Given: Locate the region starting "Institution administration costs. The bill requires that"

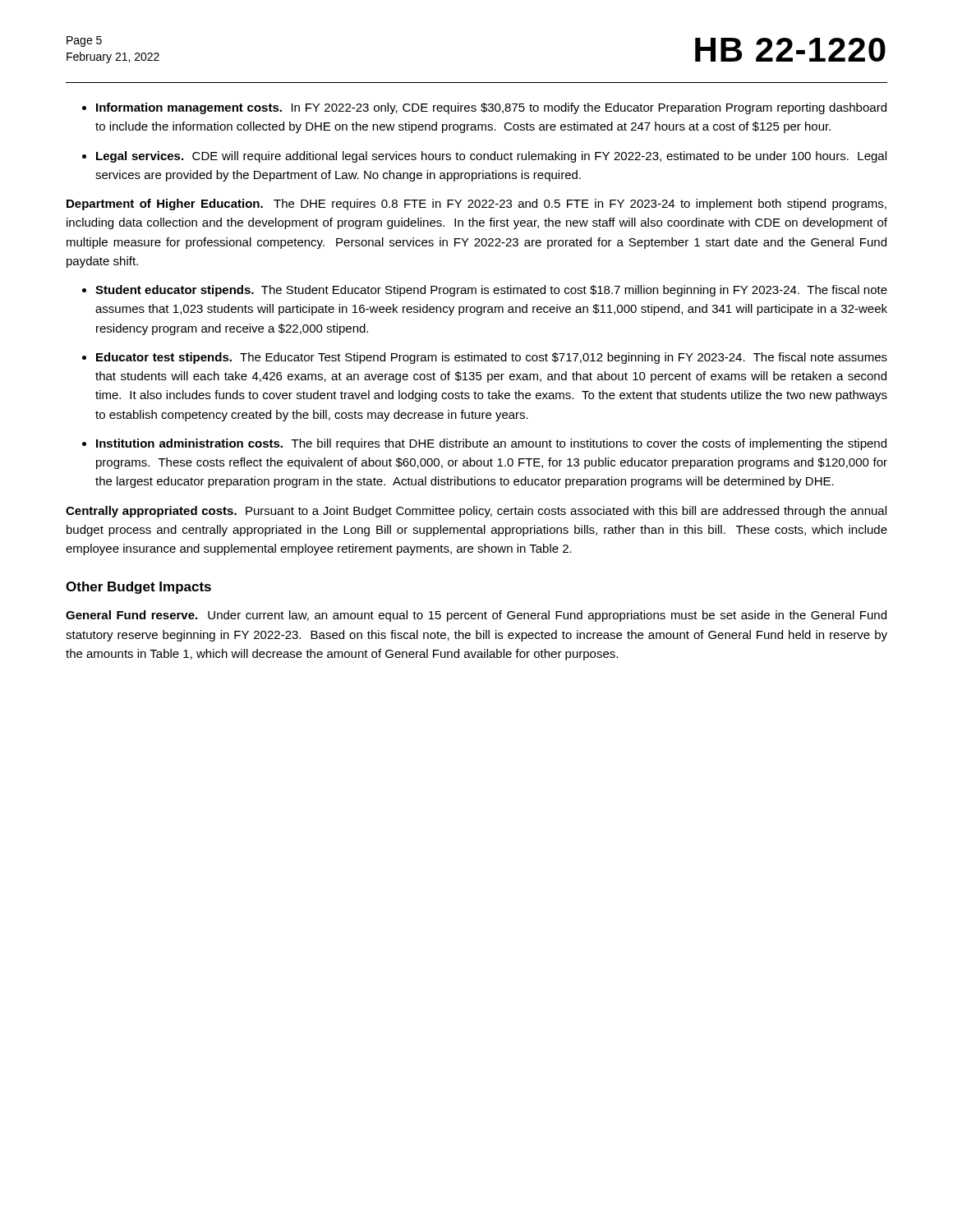Looking at the screenshot, I should click(x=491, y=462).
